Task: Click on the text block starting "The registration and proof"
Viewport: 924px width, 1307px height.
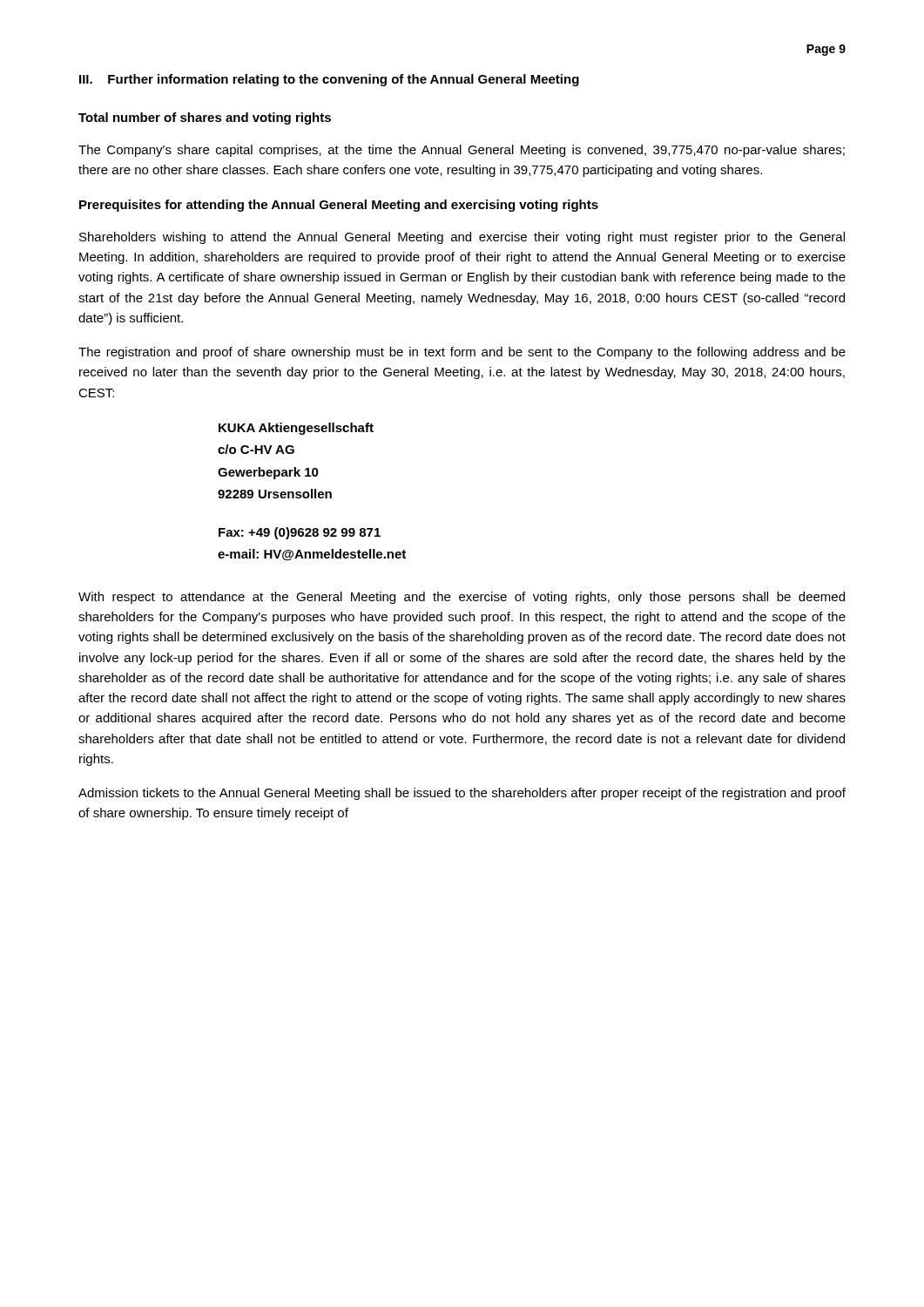Action: tap(462, 372)
